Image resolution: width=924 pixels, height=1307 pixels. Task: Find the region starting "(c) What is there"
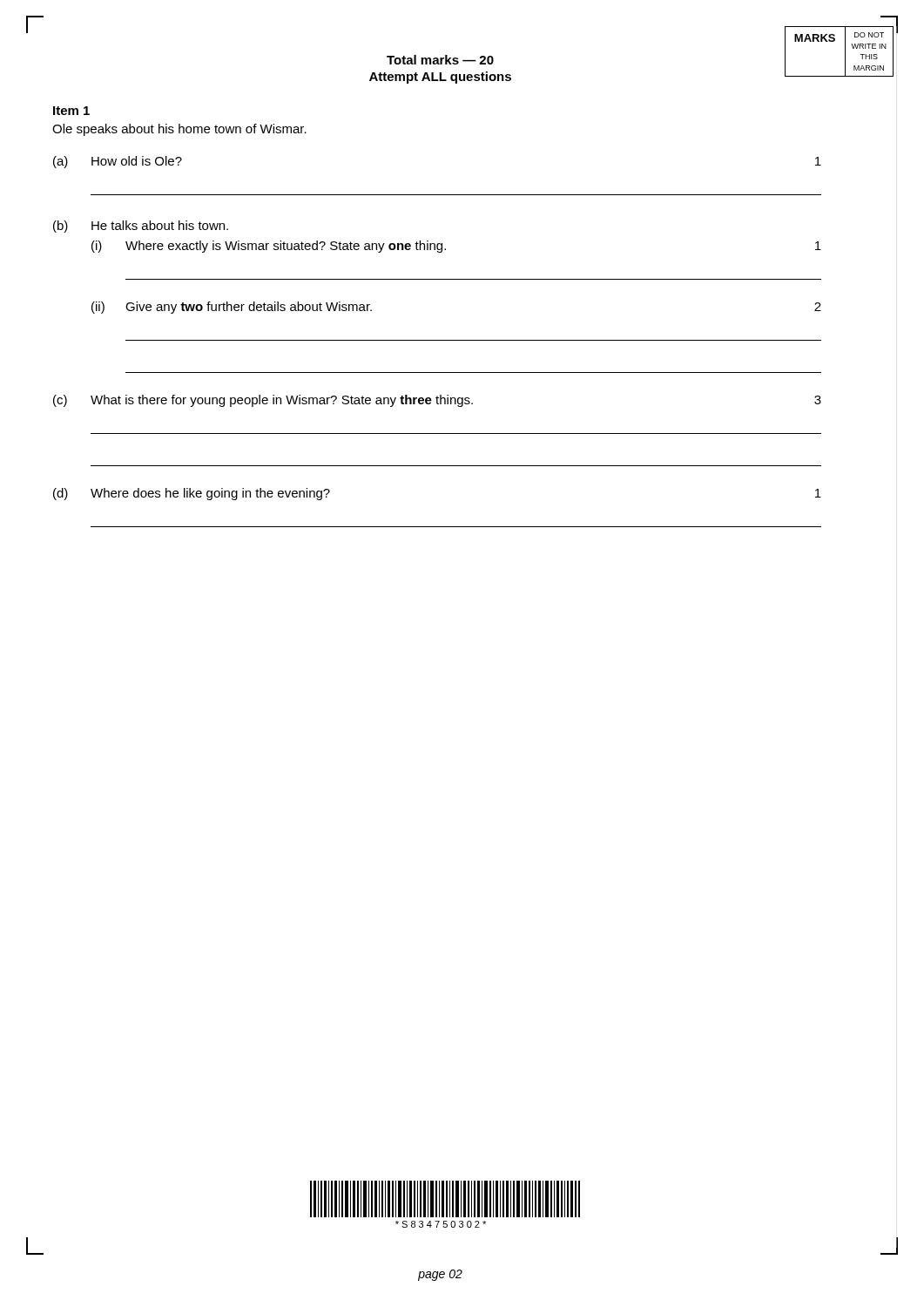tap(440, 399)
